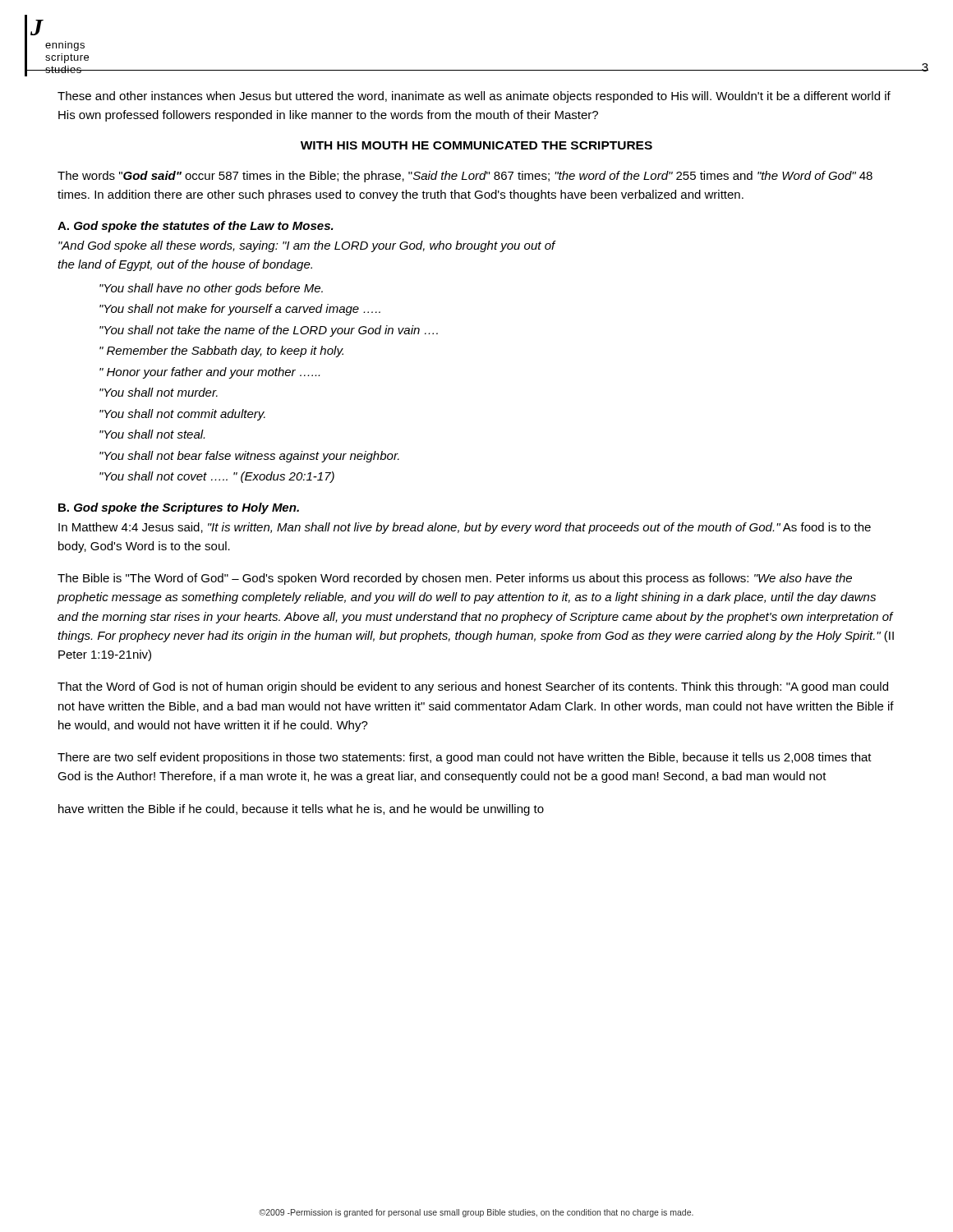The image size is (953, 1232).
Task: Find the section header containing "WITH HIS MOUTH HE COMMUNICATED THE"
Action: pyautogui.click(x=476, y=145)
